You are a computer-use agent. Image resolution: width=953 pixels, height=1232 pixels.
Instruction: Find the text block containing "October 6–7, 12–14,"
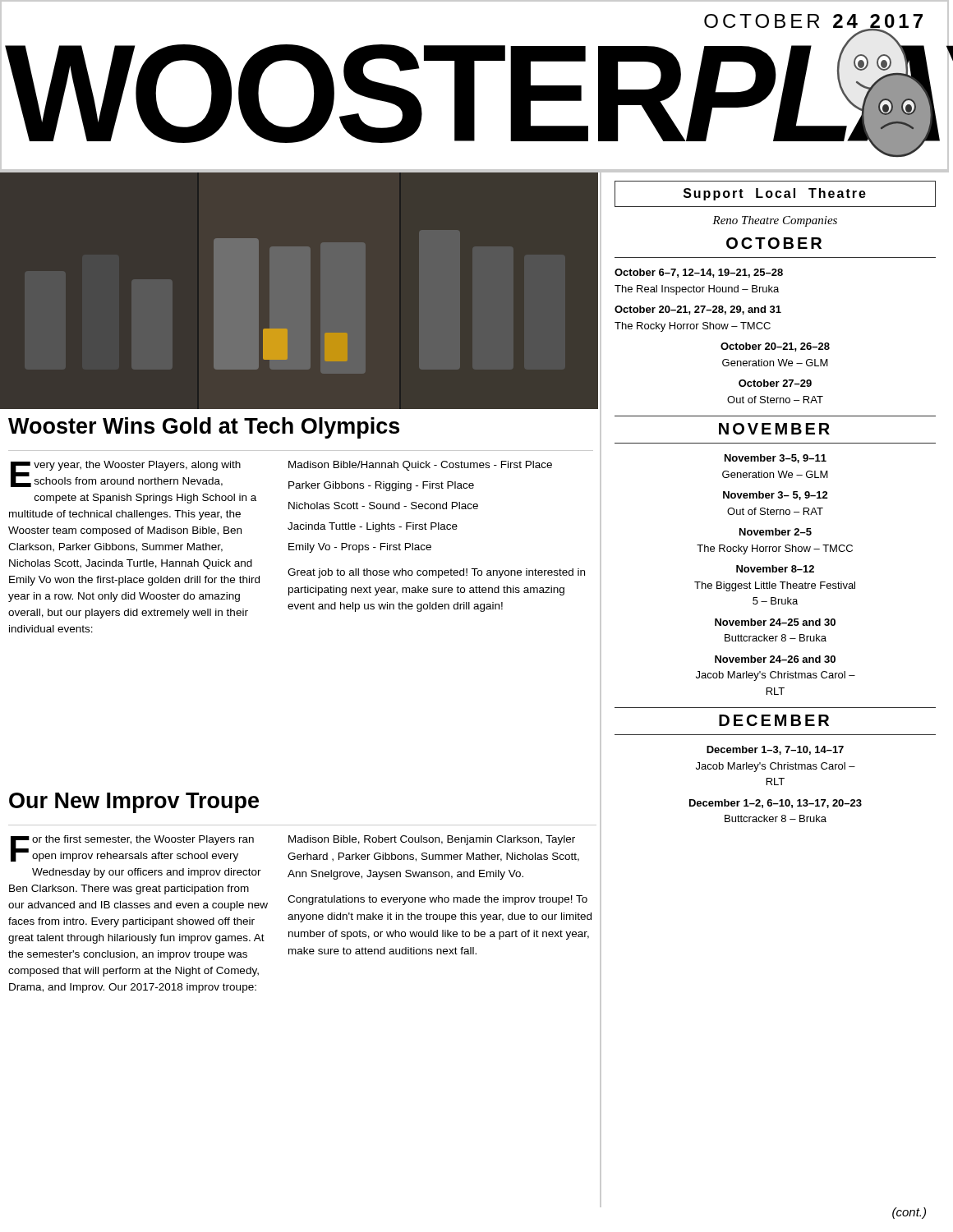tap(699, 280)
